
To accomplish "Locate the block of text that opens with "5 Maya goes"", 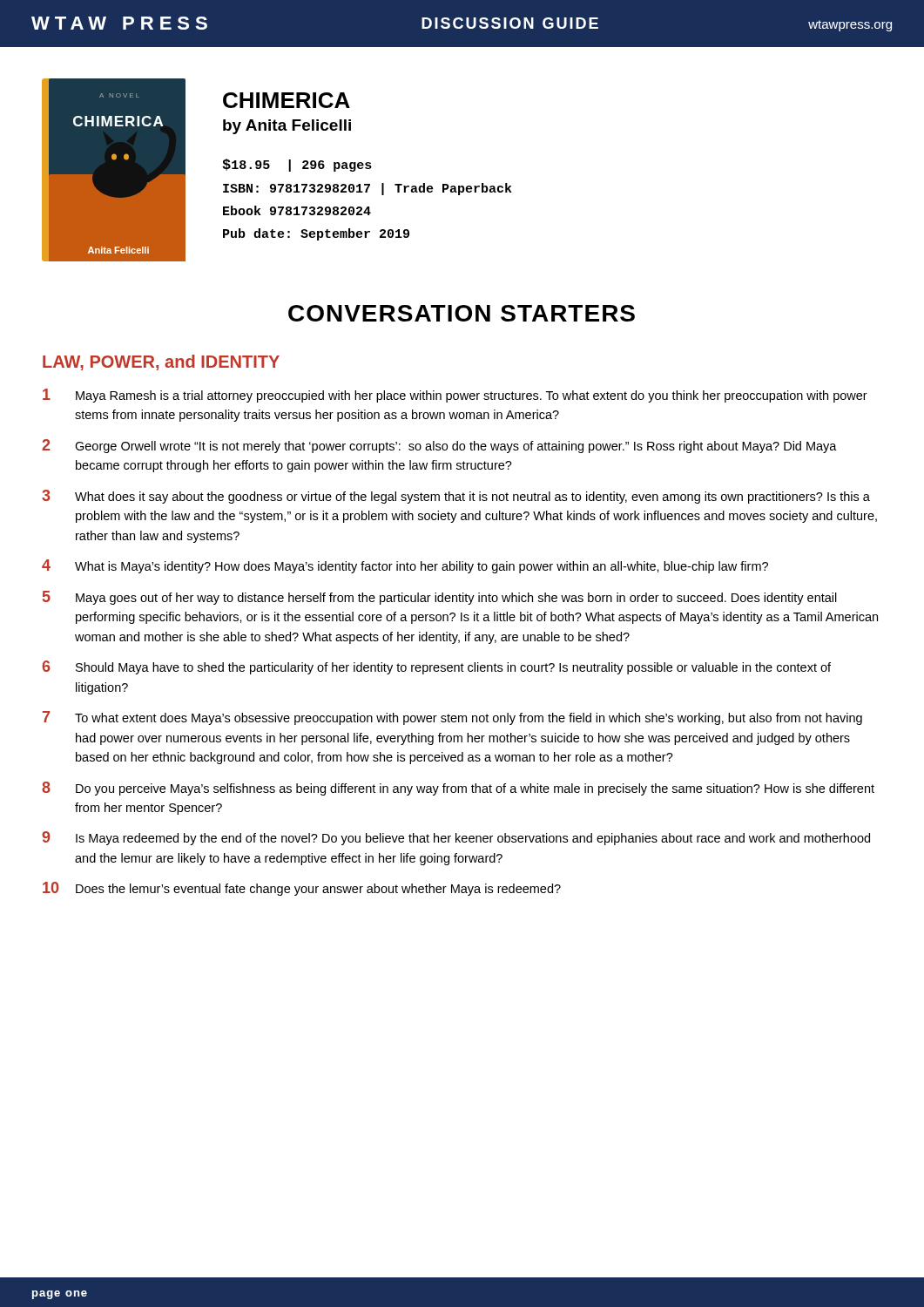I will point(462,617).
